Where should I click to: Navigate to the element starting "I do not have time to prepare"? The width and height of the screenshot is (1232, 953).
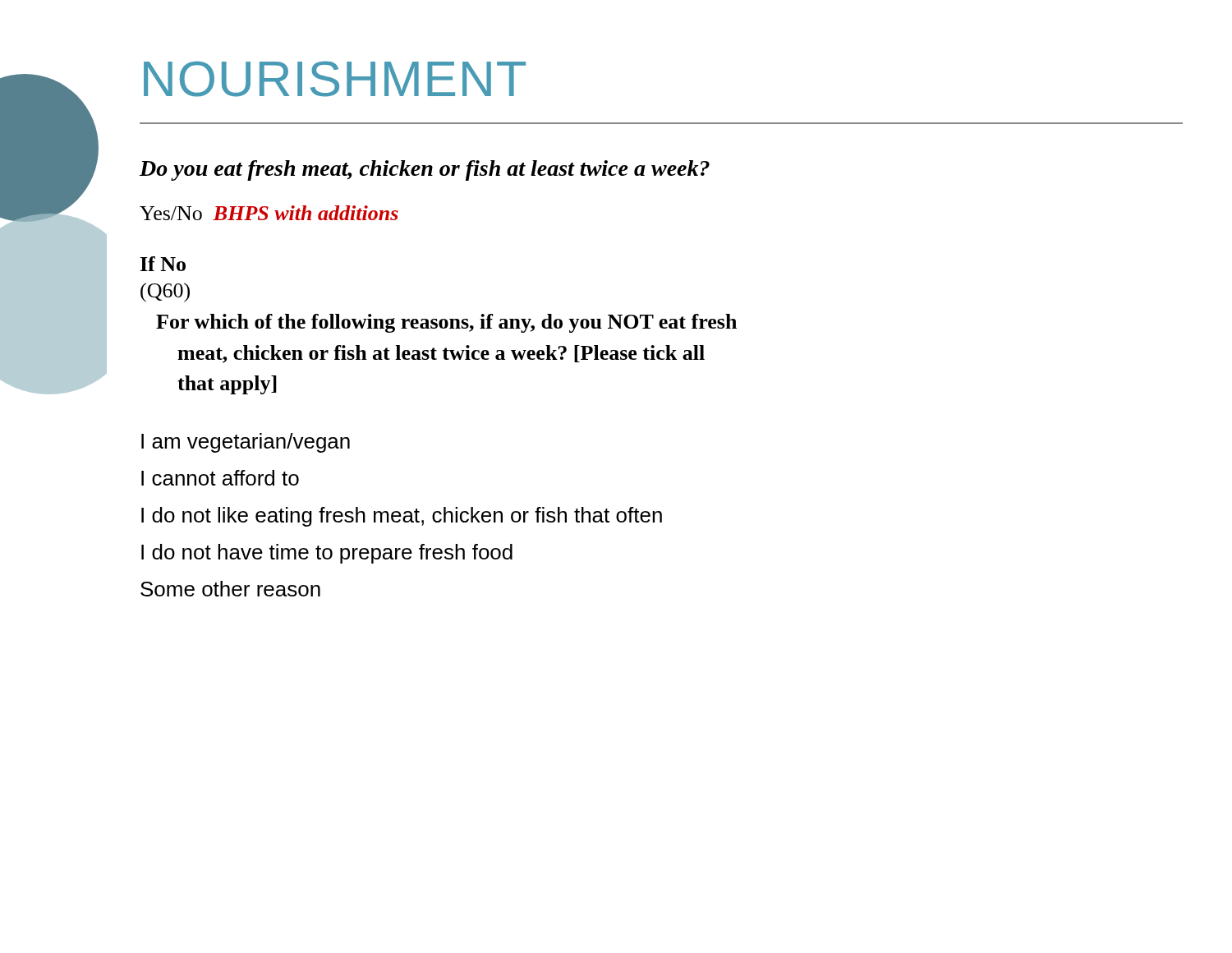click(327, 554)
